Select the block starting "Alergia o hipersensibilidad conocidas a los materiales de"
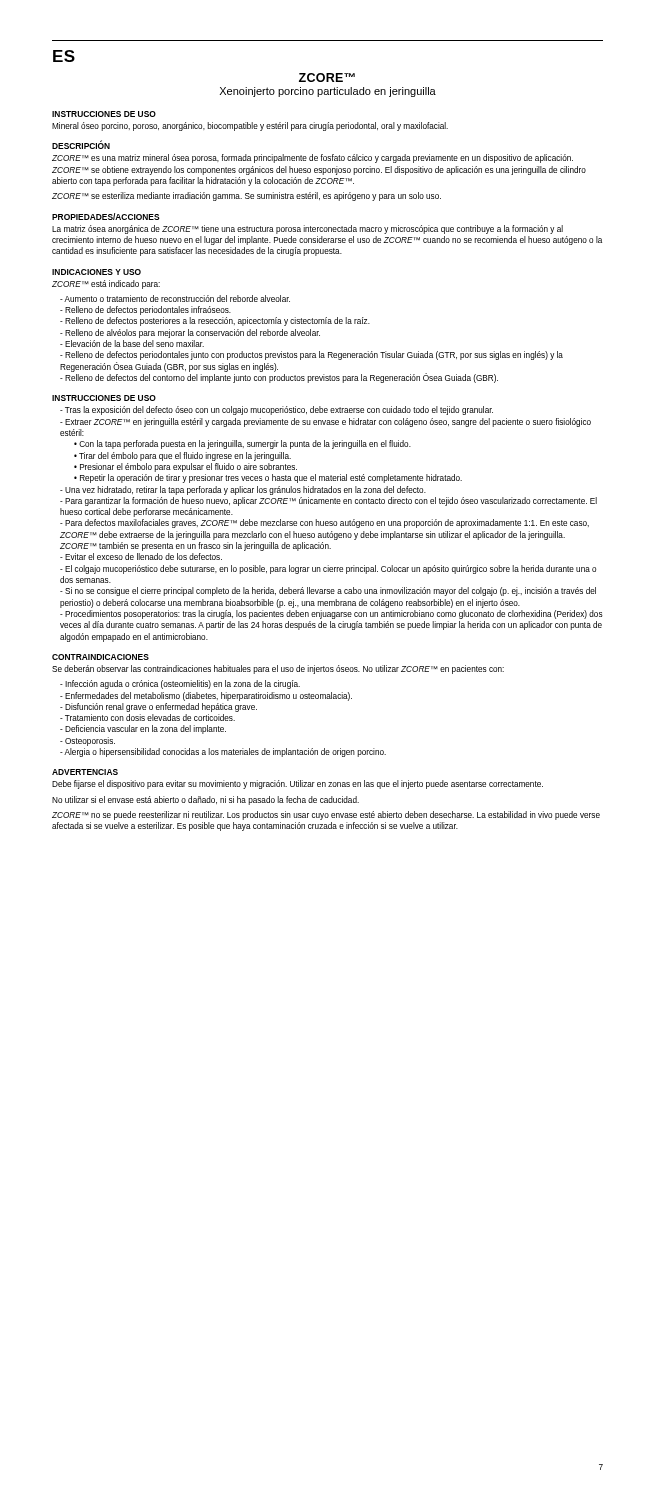Screen dimensions: 1500x655 click(223, 753)
